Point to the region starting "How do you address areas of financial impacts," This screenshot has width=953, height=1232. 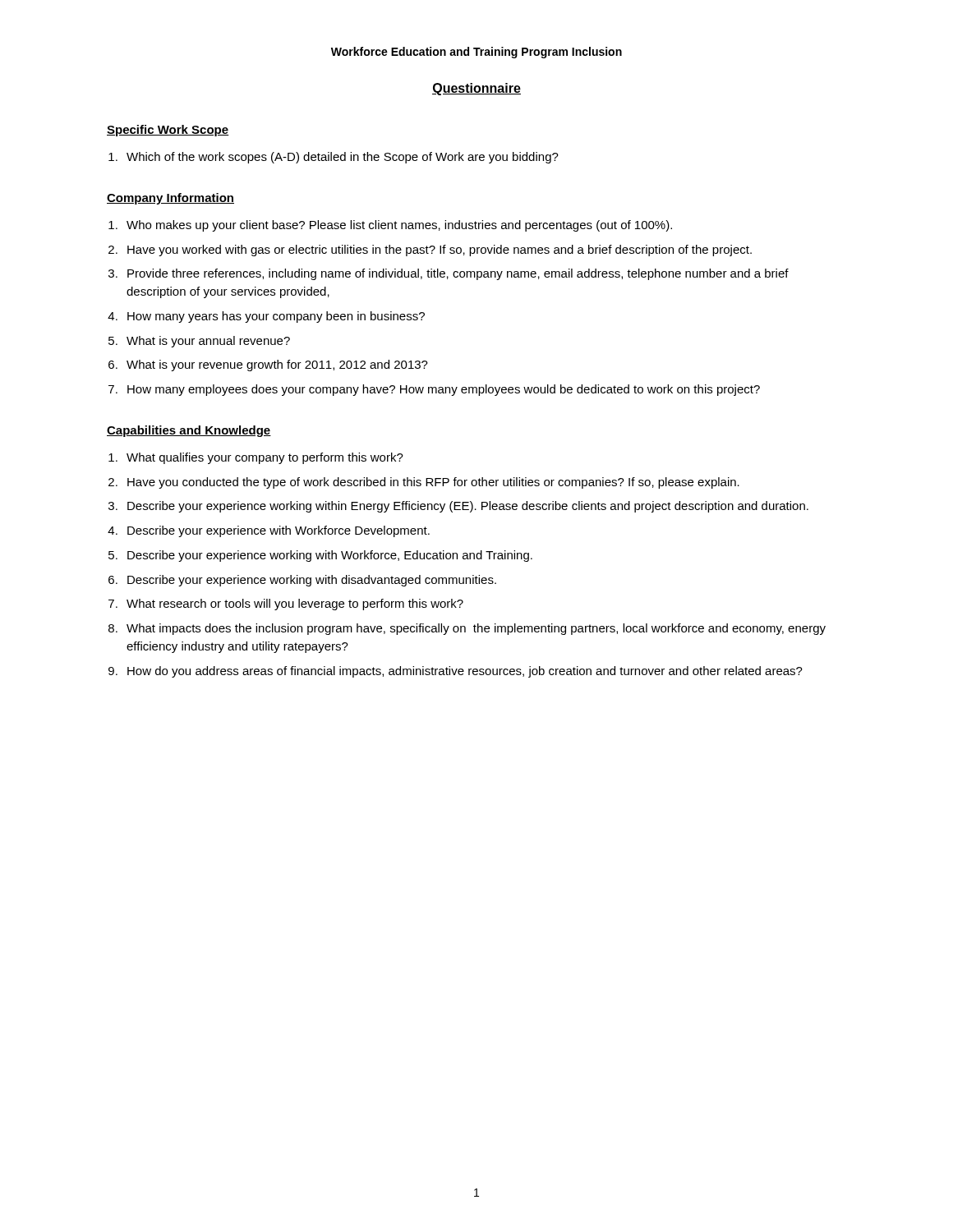(465, 670)
